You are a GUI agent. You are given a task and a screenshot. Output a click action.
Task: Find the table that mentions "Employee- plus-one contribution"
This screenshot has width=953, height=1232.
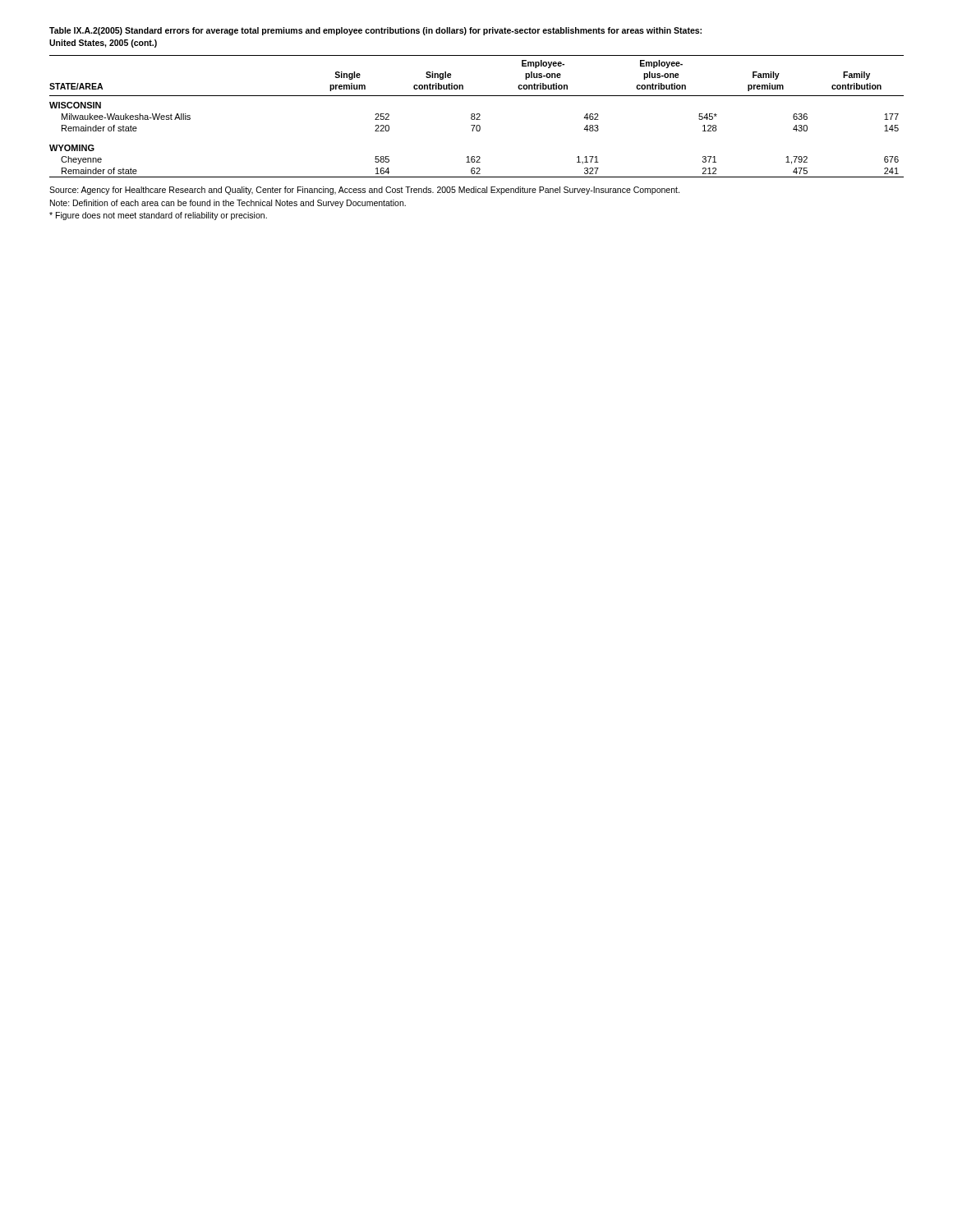point(476,116)
